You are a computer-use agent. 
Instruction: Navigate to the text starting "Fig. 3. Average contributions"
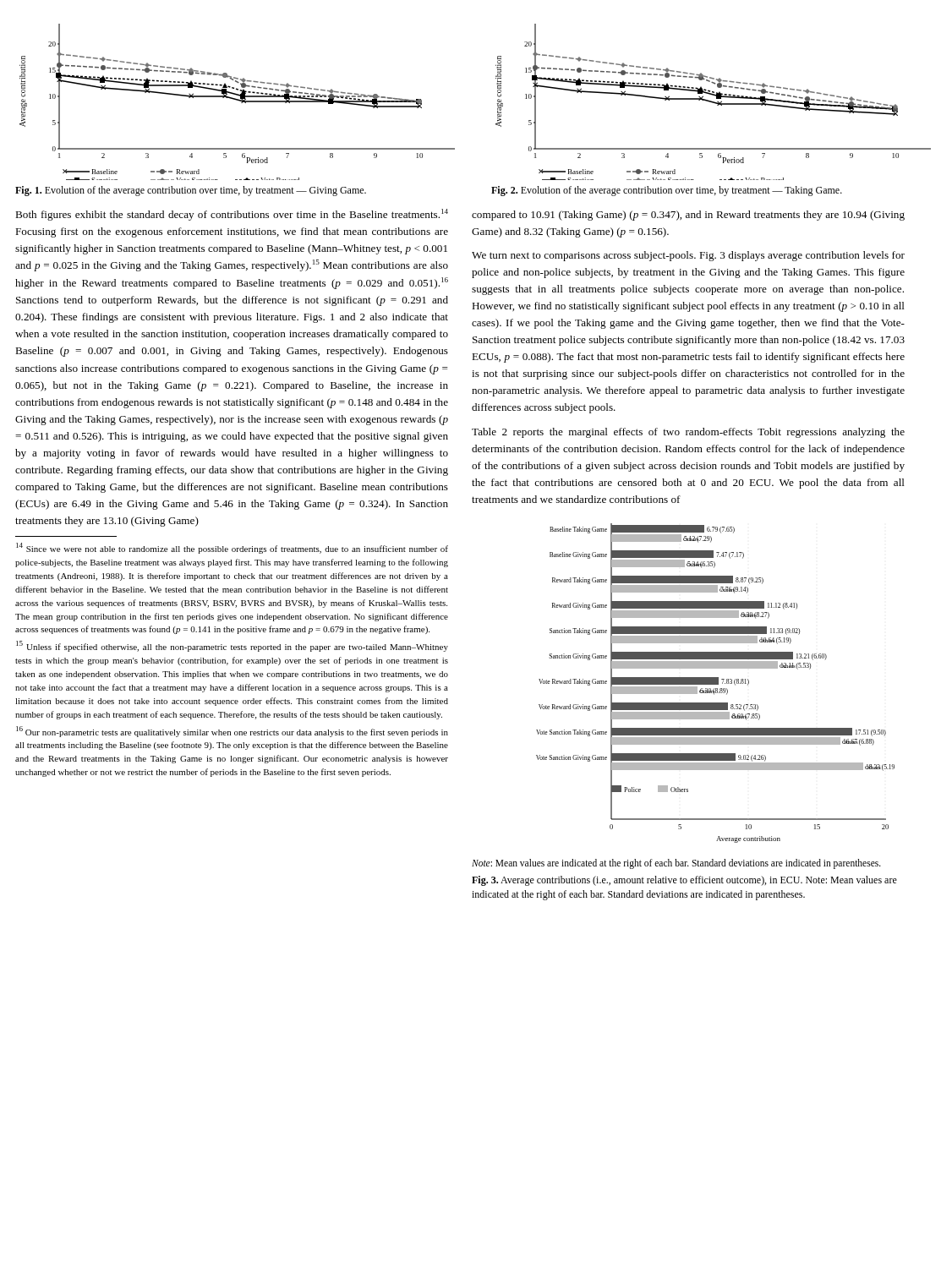pos(684,887)
